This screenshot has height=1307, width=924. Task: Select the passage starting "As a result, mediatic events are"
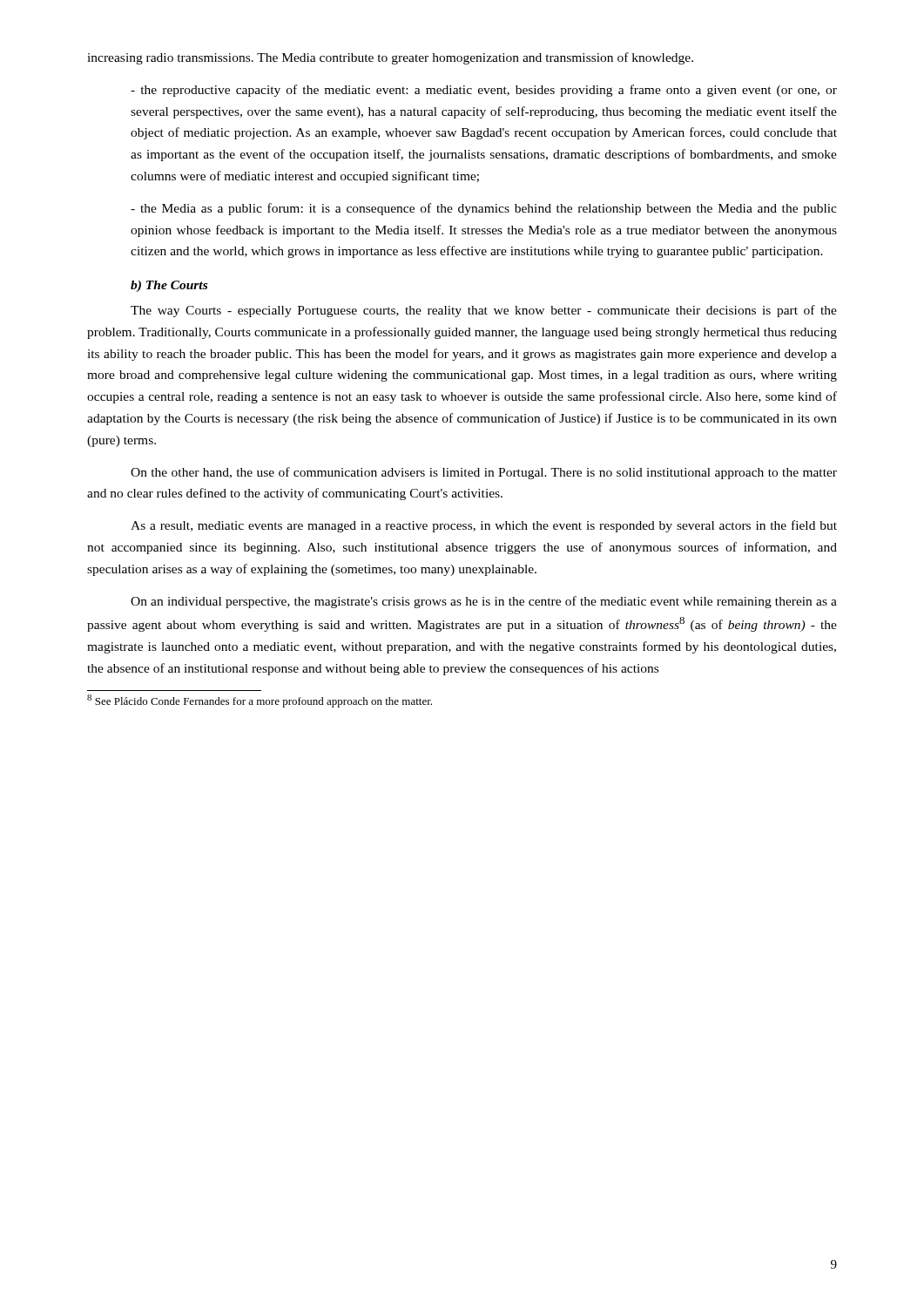coord(462,548)
